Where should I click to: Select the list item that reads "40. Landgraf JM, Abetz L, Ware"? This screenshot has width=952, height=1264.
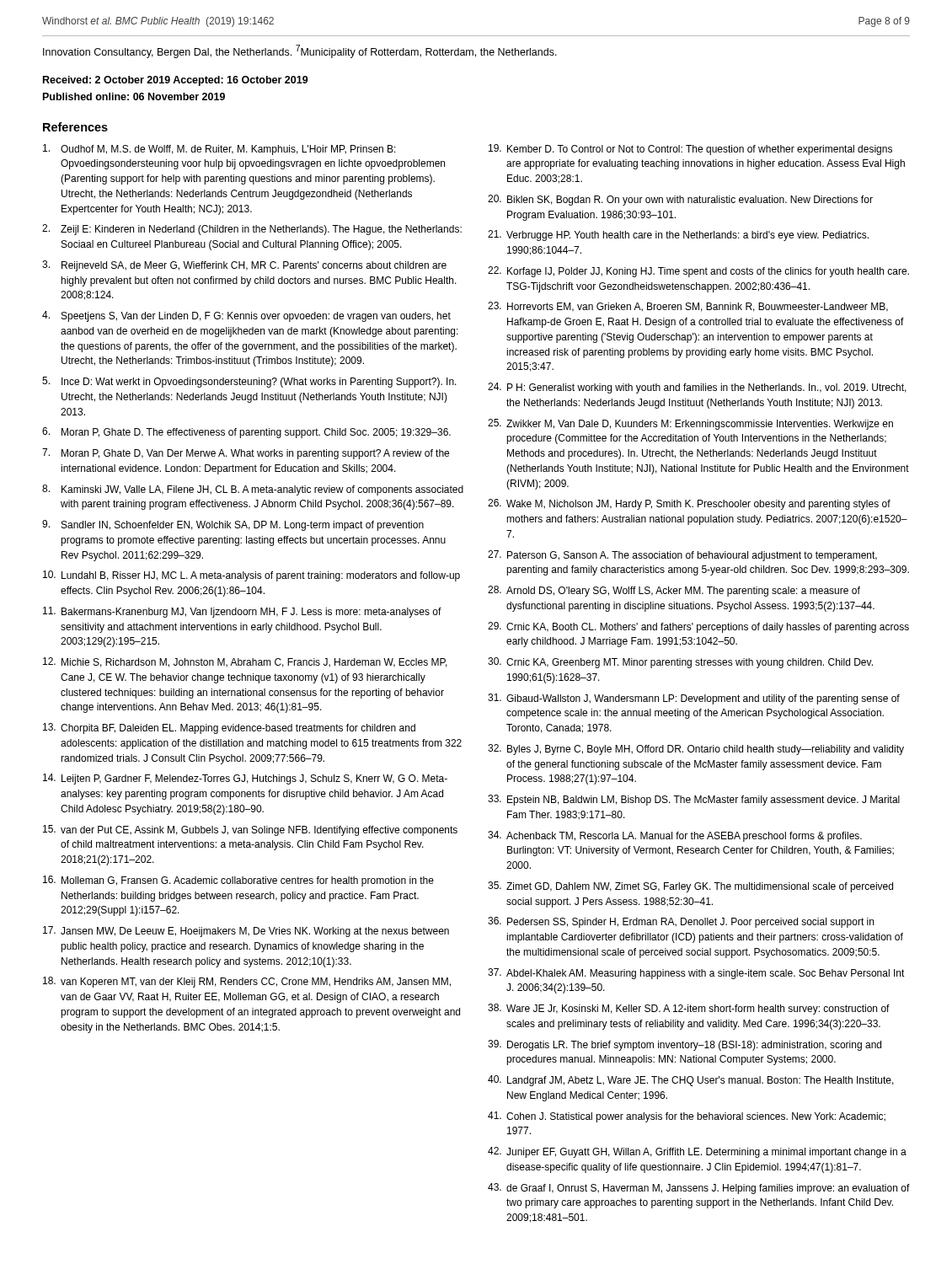[699, 1089]
